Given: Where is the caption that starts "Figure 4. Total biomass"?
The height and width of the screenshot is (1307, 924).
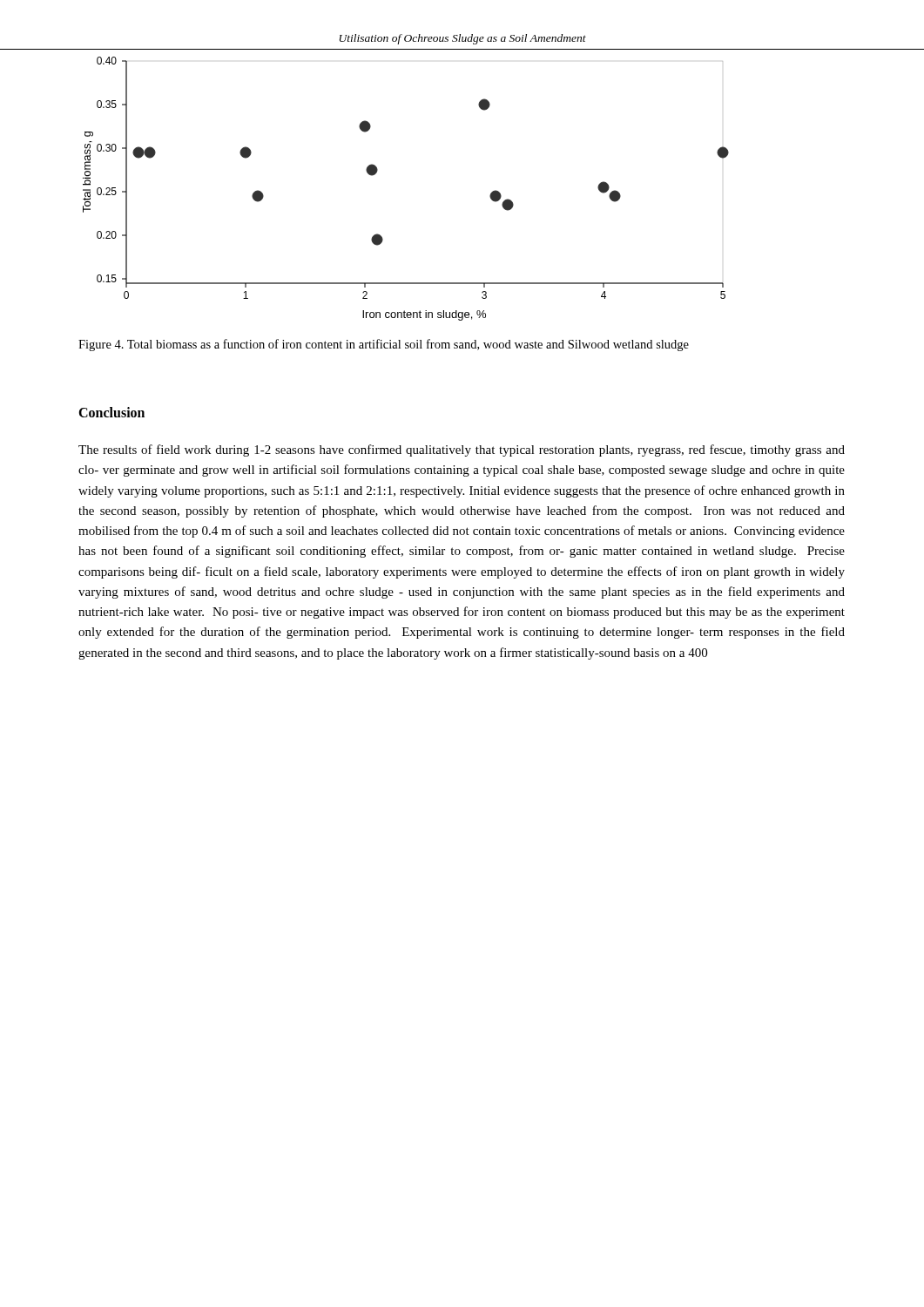Looking at the screenshot, I should point(384,344).
